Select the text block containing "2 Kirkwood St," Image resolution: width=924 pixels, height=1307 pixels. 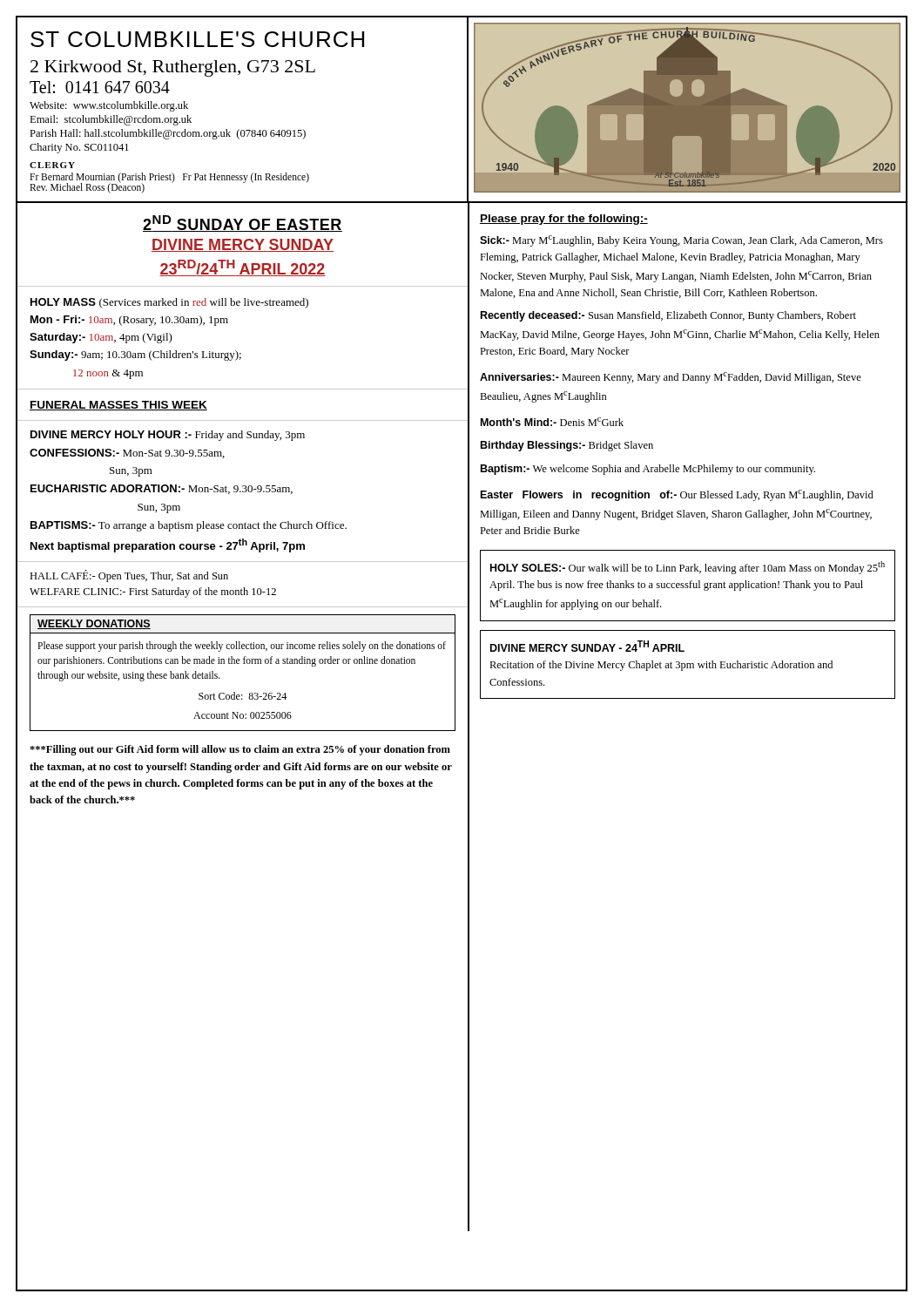pos(173,68)
